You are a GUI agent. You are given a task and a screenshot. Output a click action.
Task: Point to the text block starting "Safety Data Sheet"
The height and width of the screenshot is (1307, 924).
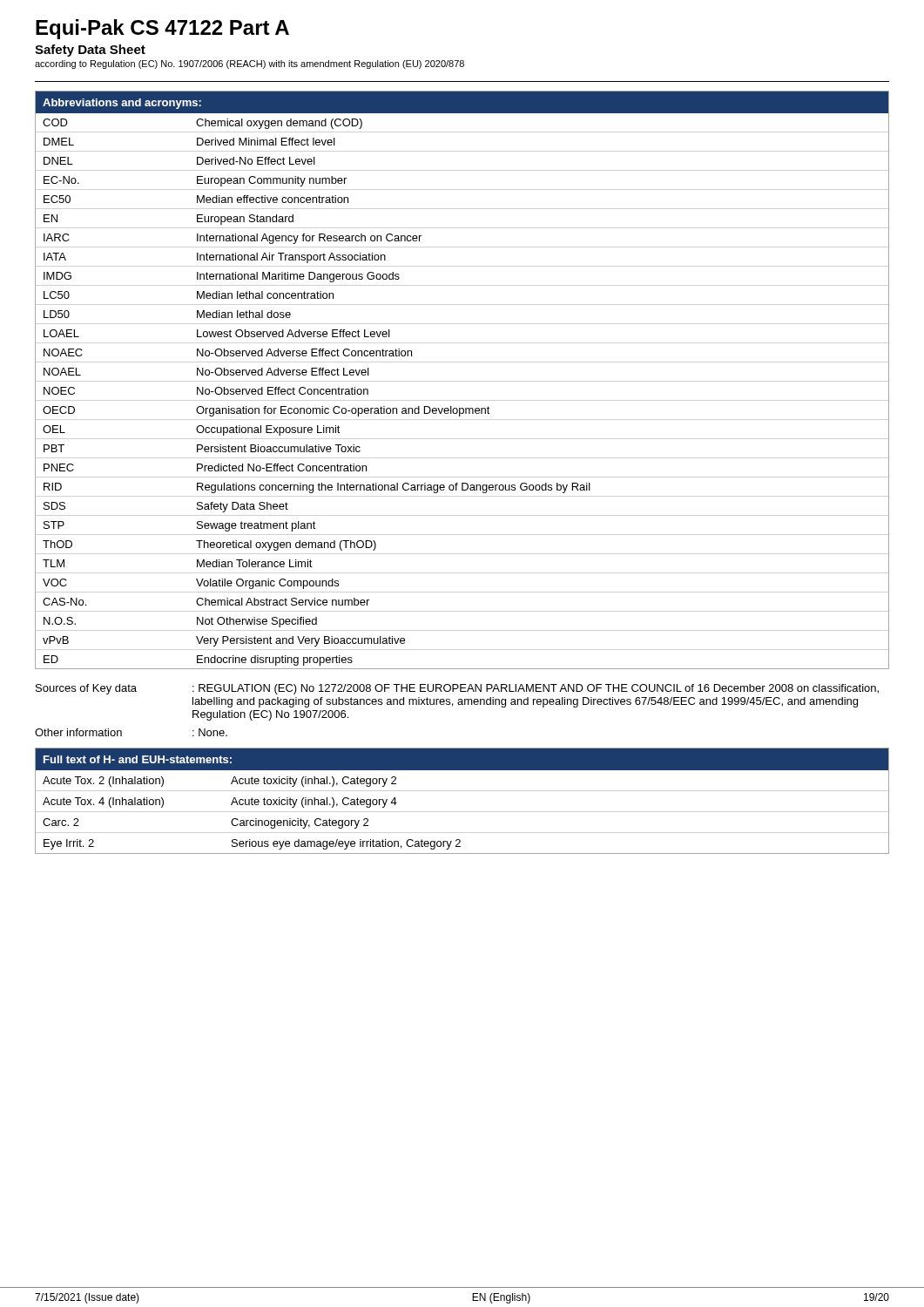[x=90, y=49]
